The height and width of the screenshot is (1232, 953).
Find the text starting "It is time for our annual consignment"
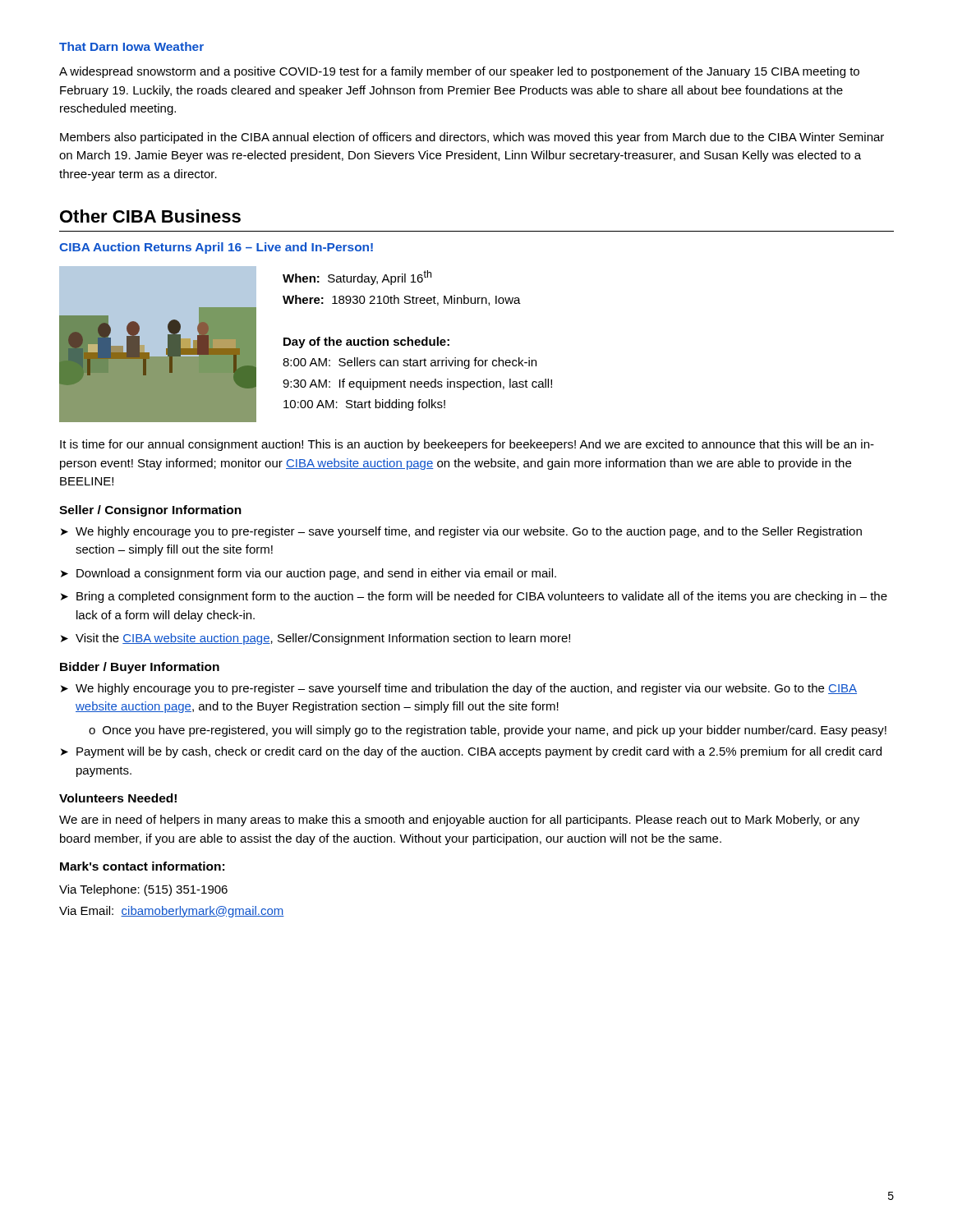click(x=467, y=462)
